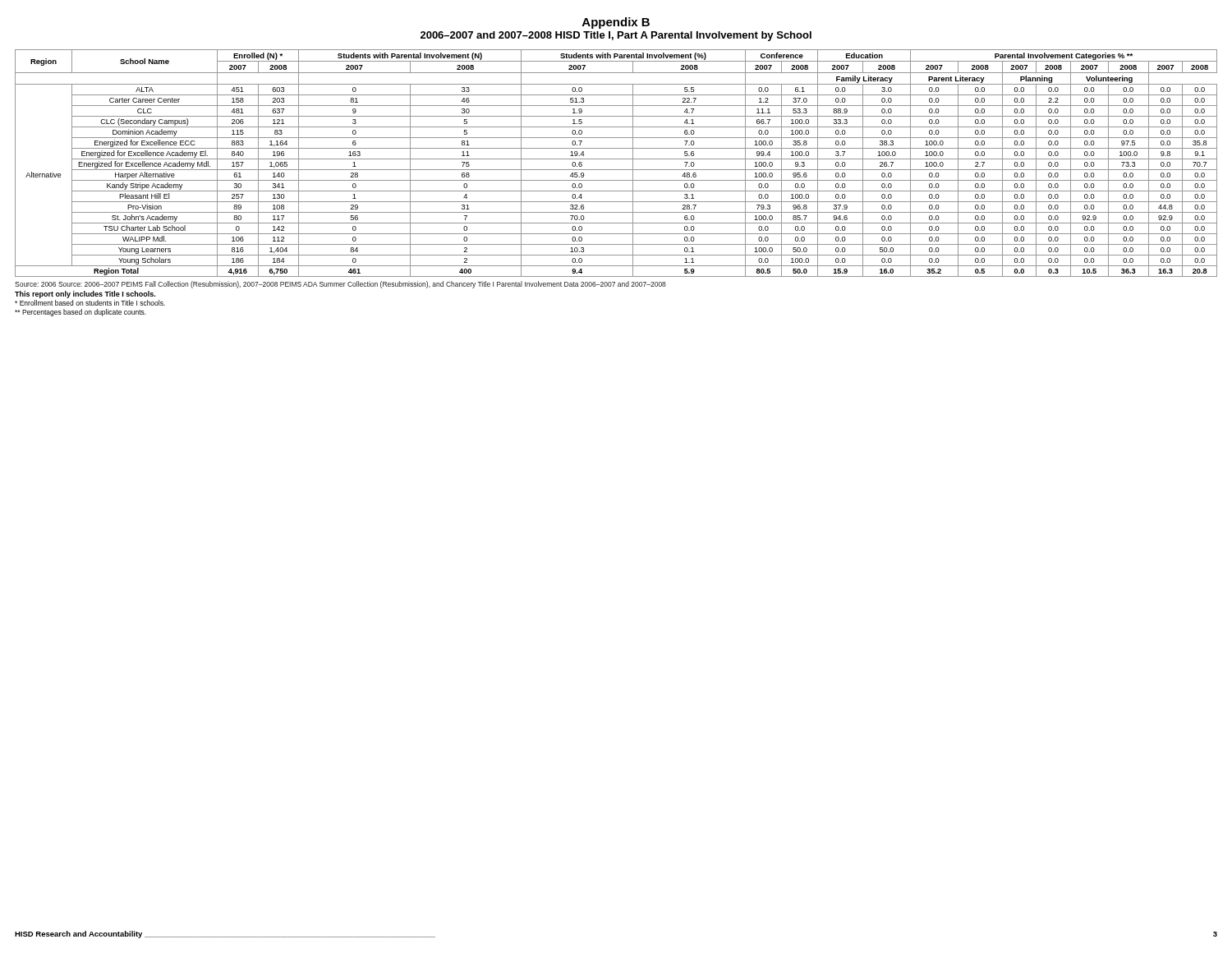This screenshot has height=953, width=1232.
Task: Select the title that says "Appendix B 2006–2007"
Action: [x=616, y=28]
